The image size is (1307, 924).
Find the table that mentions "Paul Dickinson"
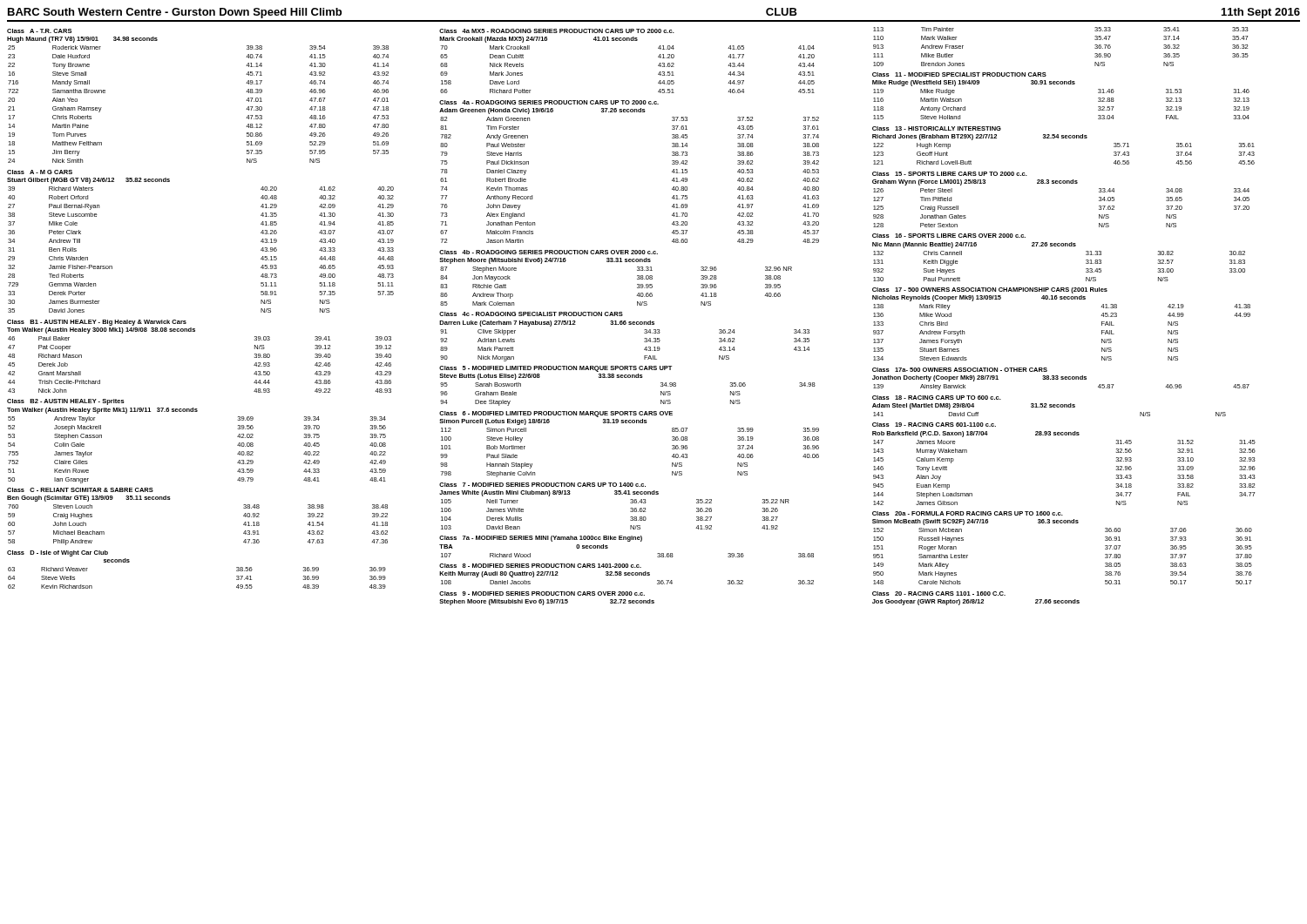pos(654,180)
